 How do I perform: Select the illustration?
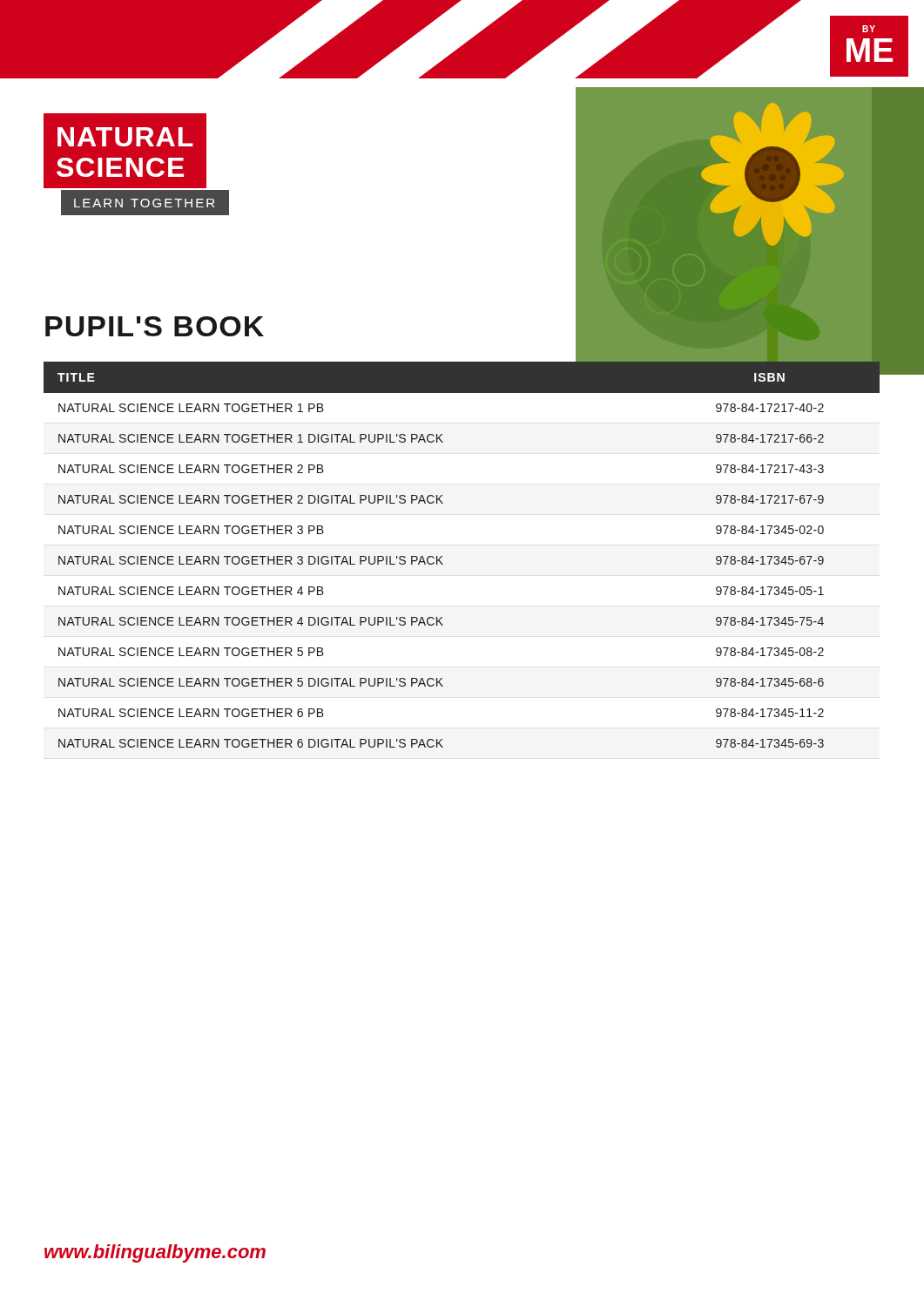462,39
